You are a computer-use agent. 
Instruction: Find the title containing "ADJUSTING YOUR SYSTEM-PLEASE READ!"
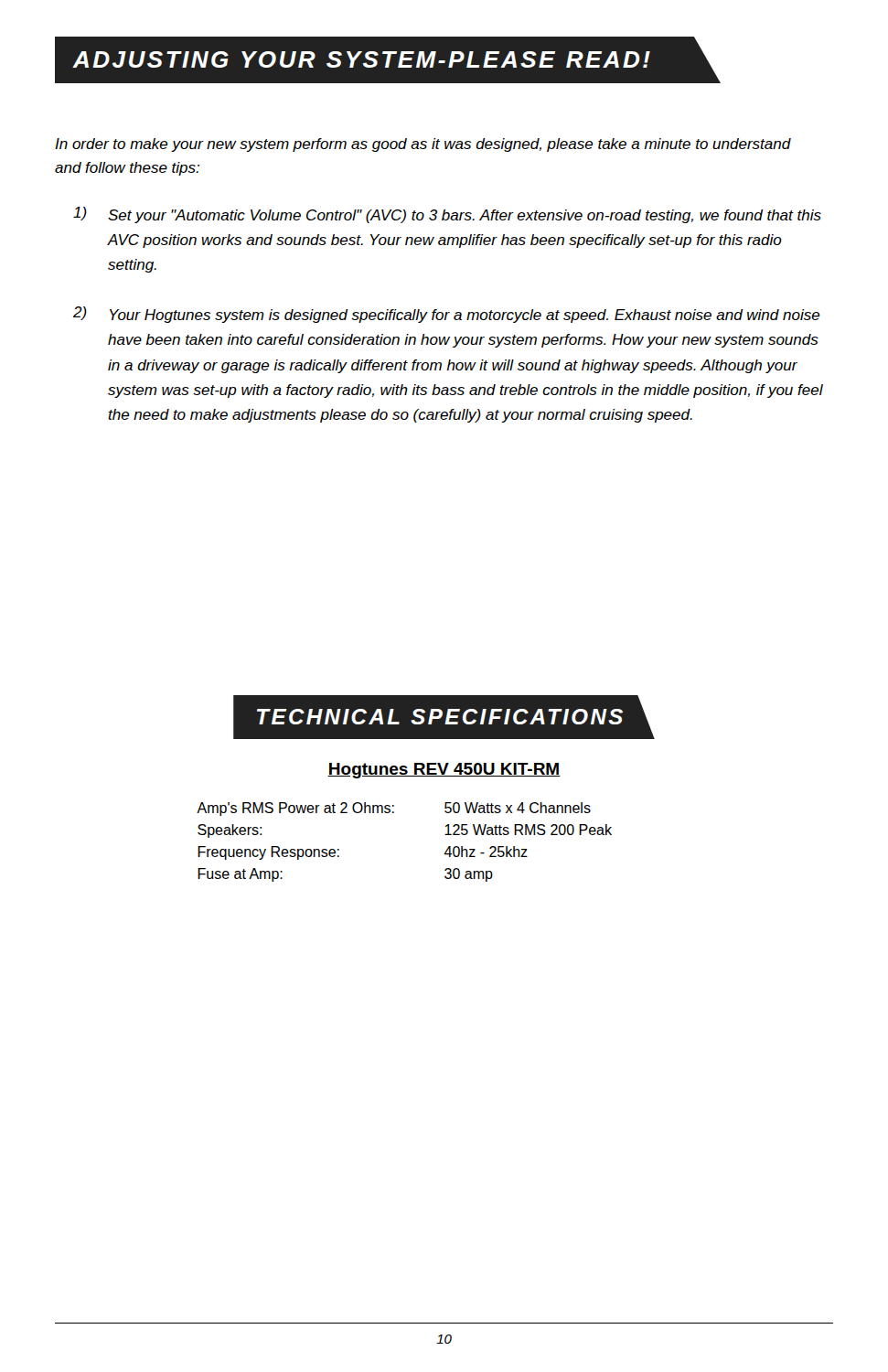tap(388, 60)
